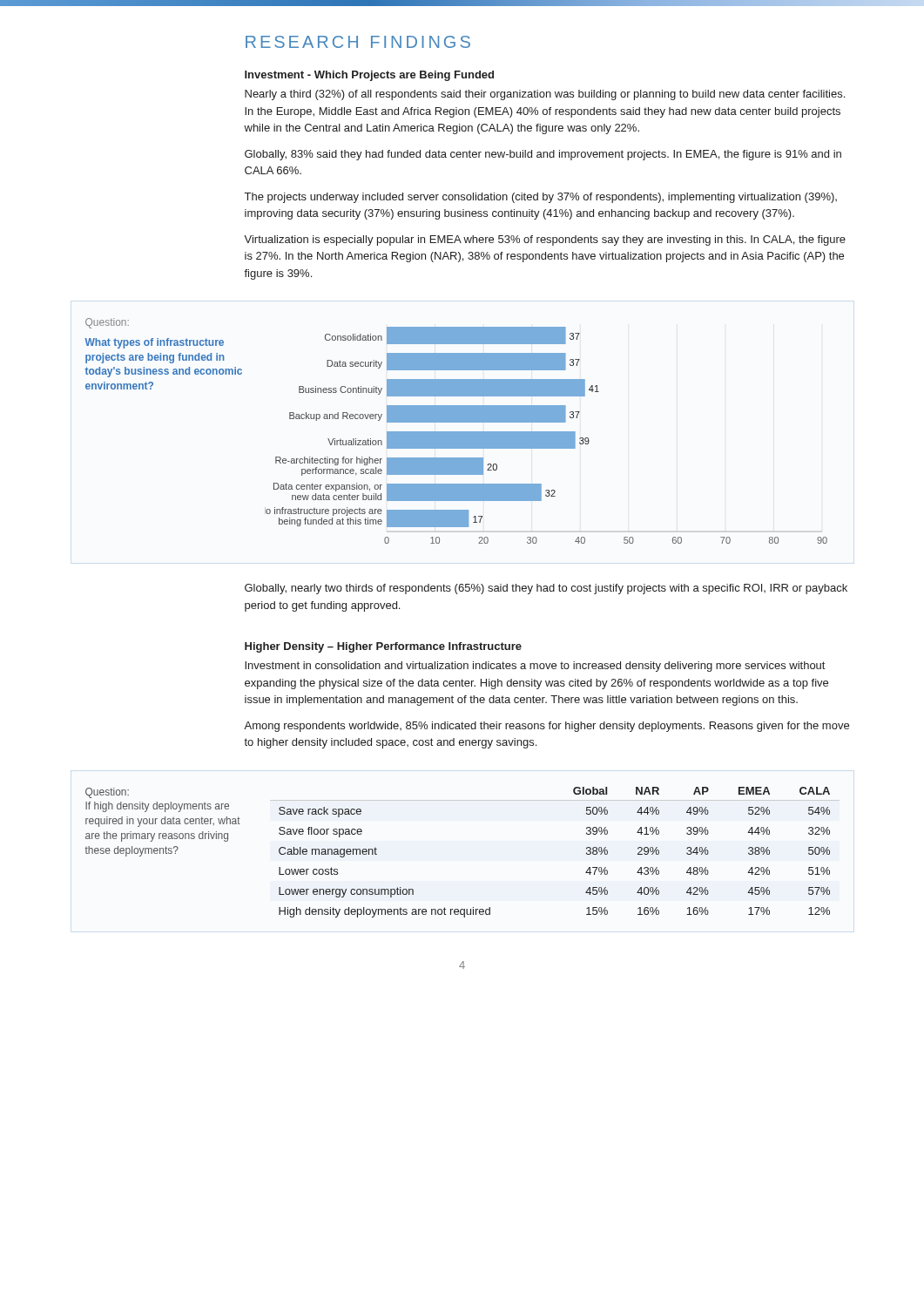Where is the passage that starts "Among respondents worldwide, 85% indicated"?
The width and height of the screenshot is (924, 1307).
pos(549,734)
